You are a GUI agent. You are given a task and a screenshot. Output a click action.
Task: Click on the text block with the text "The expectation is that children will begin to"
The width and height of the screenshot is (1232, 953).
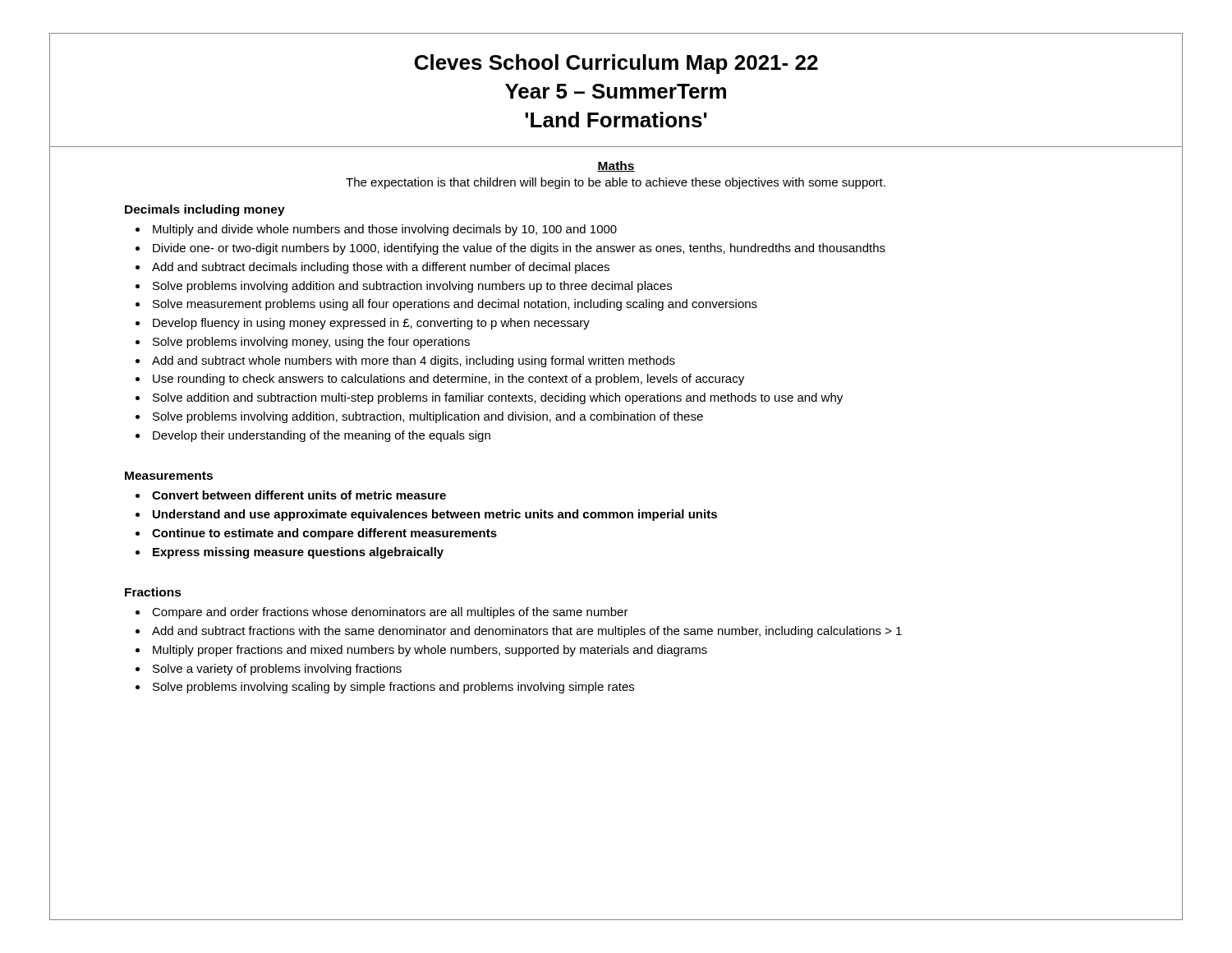(x=616, y=182)
